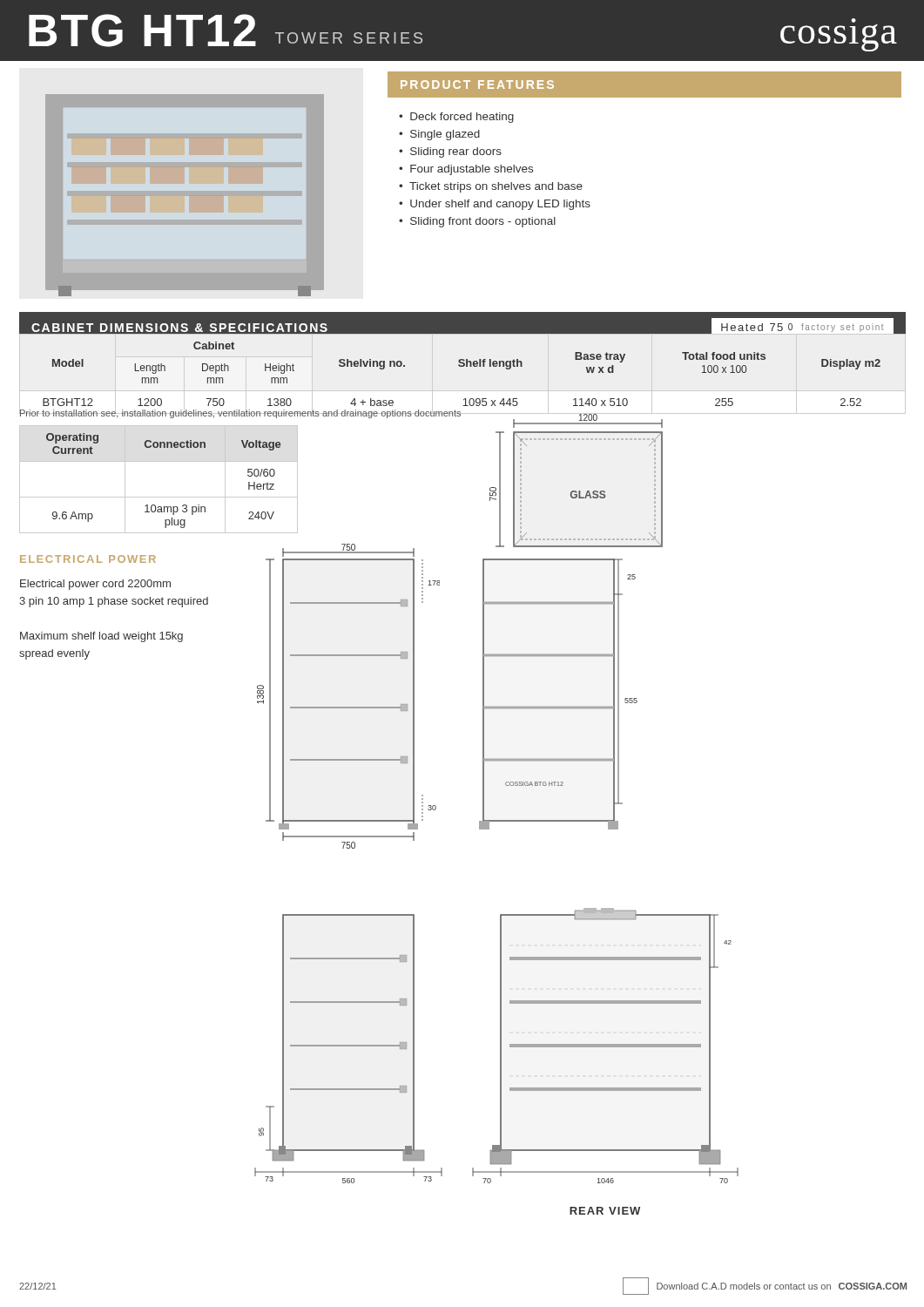
Task: Locate the table with the text "Operating Current"
Action: point(158,479)
